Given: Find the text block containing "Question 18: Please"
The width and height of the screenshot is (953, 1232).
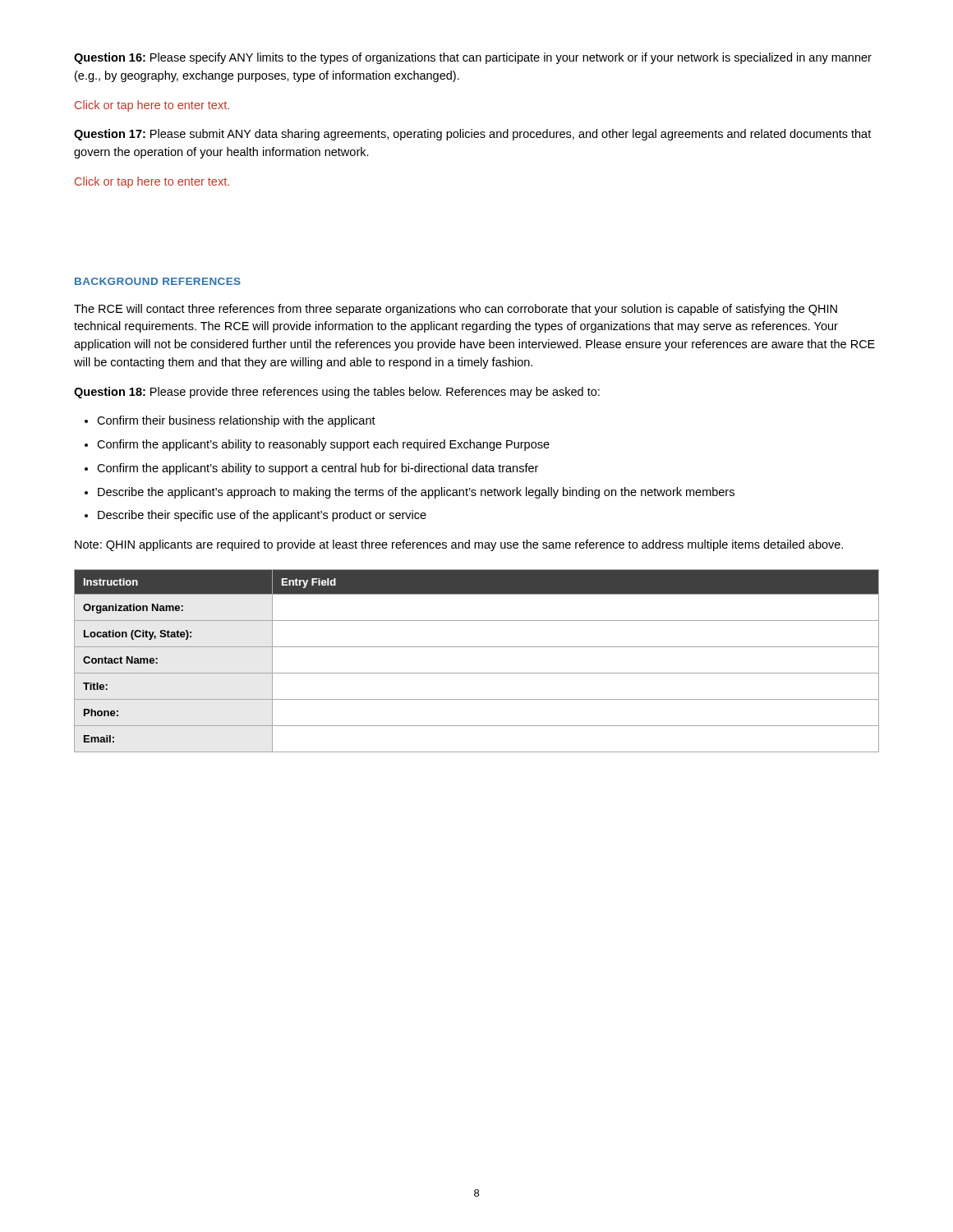Looking at the screenshot, I should [337, 391].
